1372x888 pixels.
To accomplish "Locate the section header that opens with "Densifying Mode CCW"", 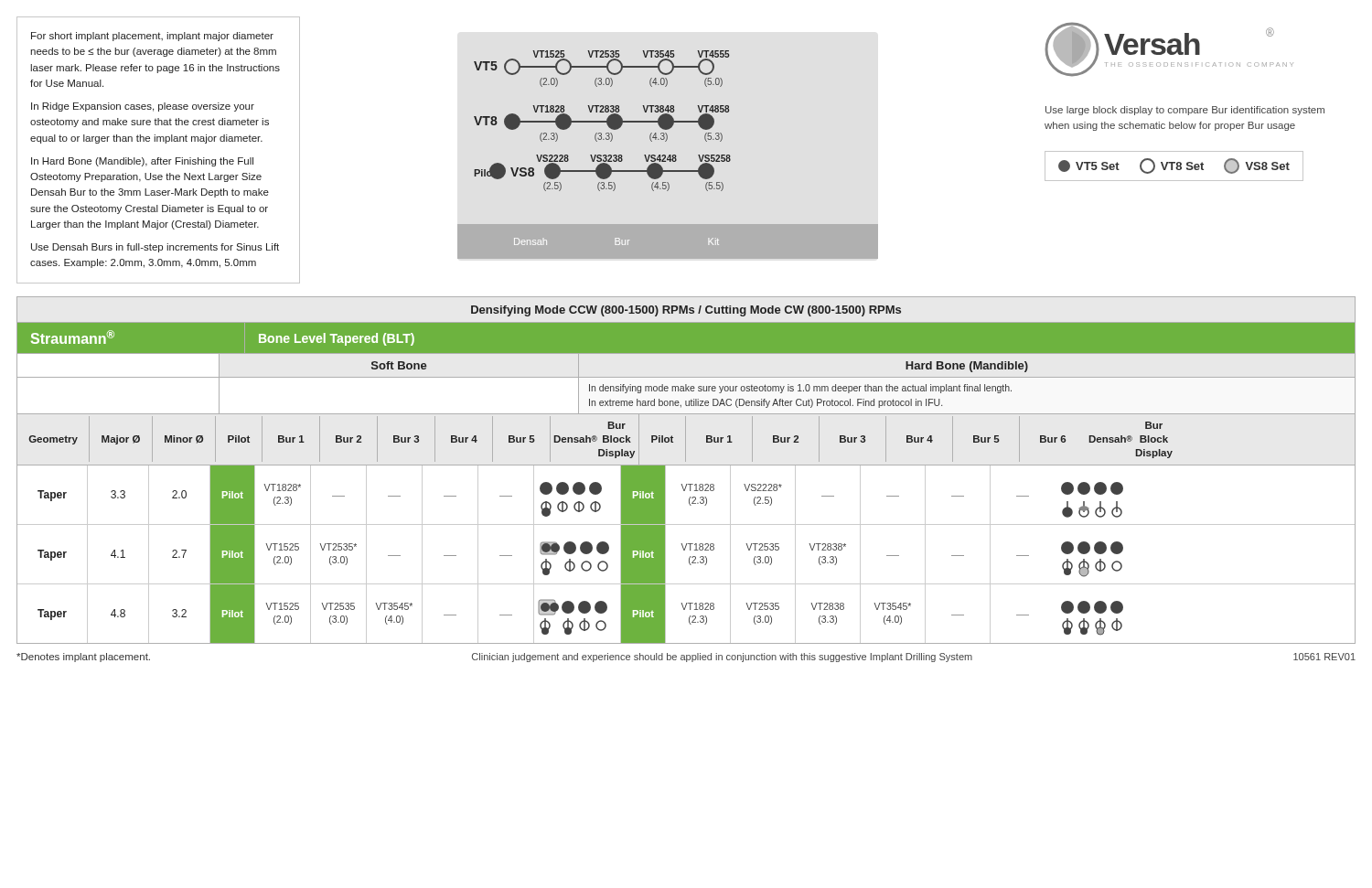I will click(686, 310).
